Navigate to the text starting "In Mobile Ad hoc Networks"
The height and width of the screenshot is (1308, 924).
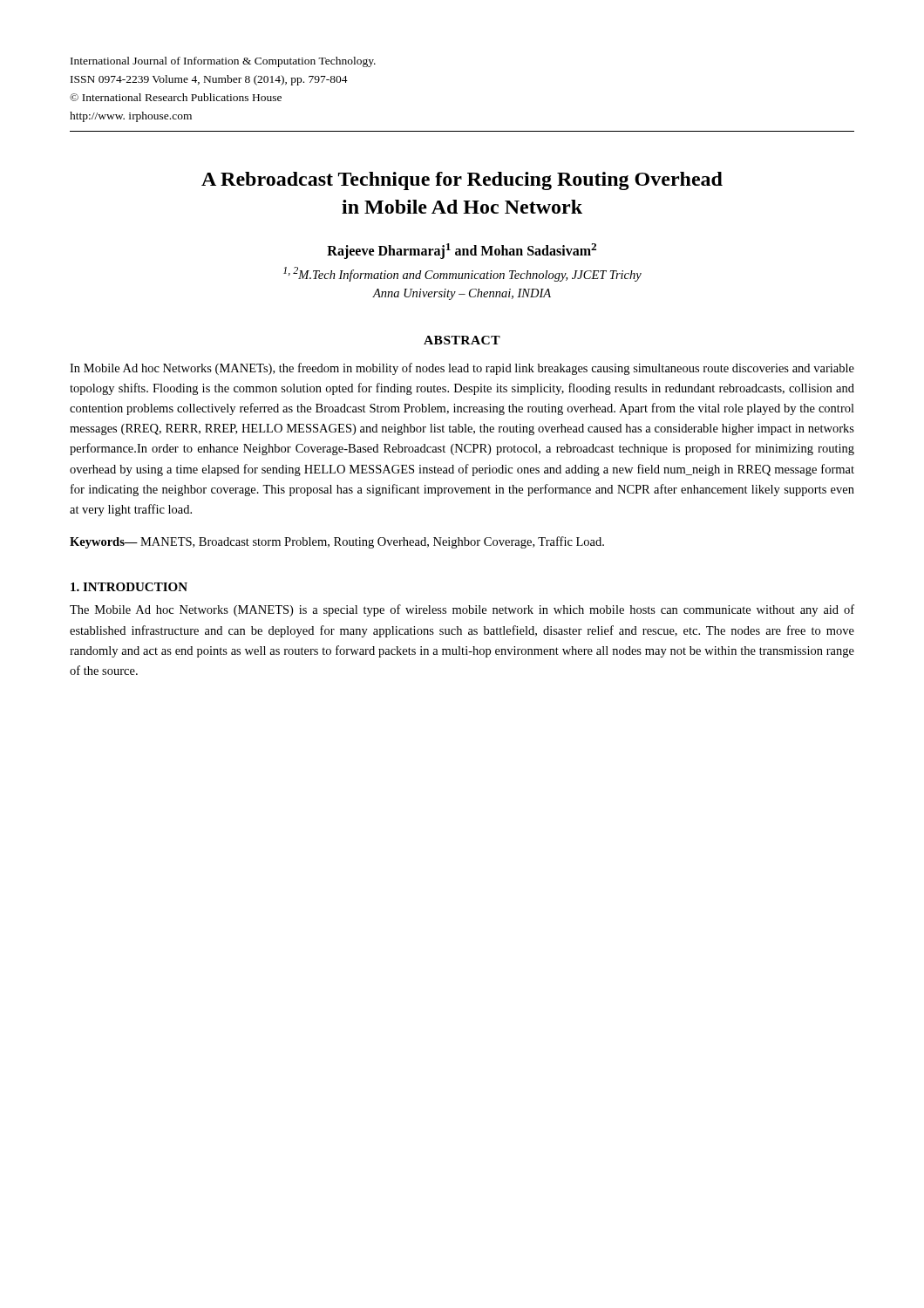pyautogui.click(x=462, y=438)
